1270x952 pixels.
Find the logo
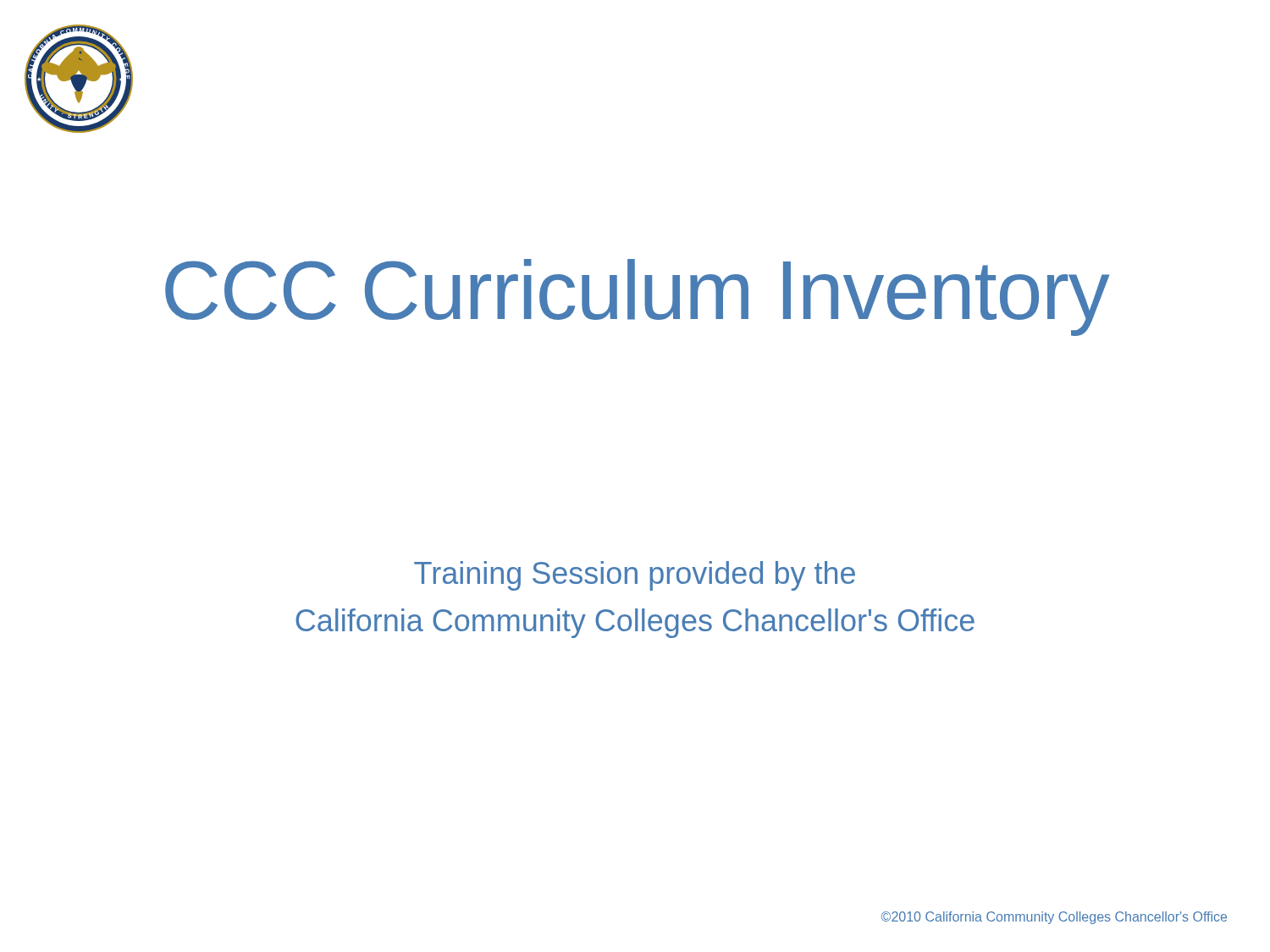pyautogui.click(x=79, y=79)
